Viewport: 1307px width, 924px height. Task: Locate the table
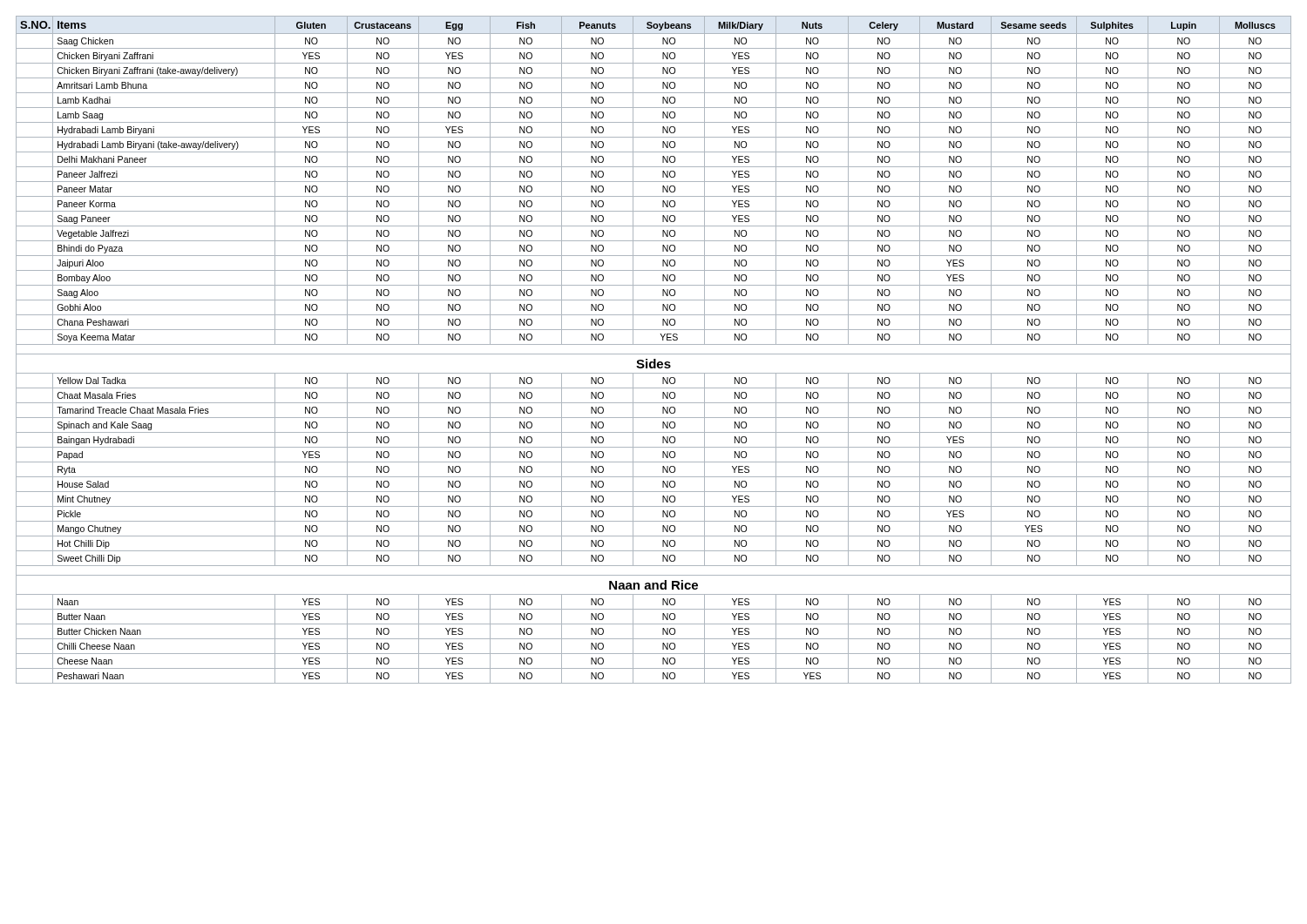[x=654, y=350]
